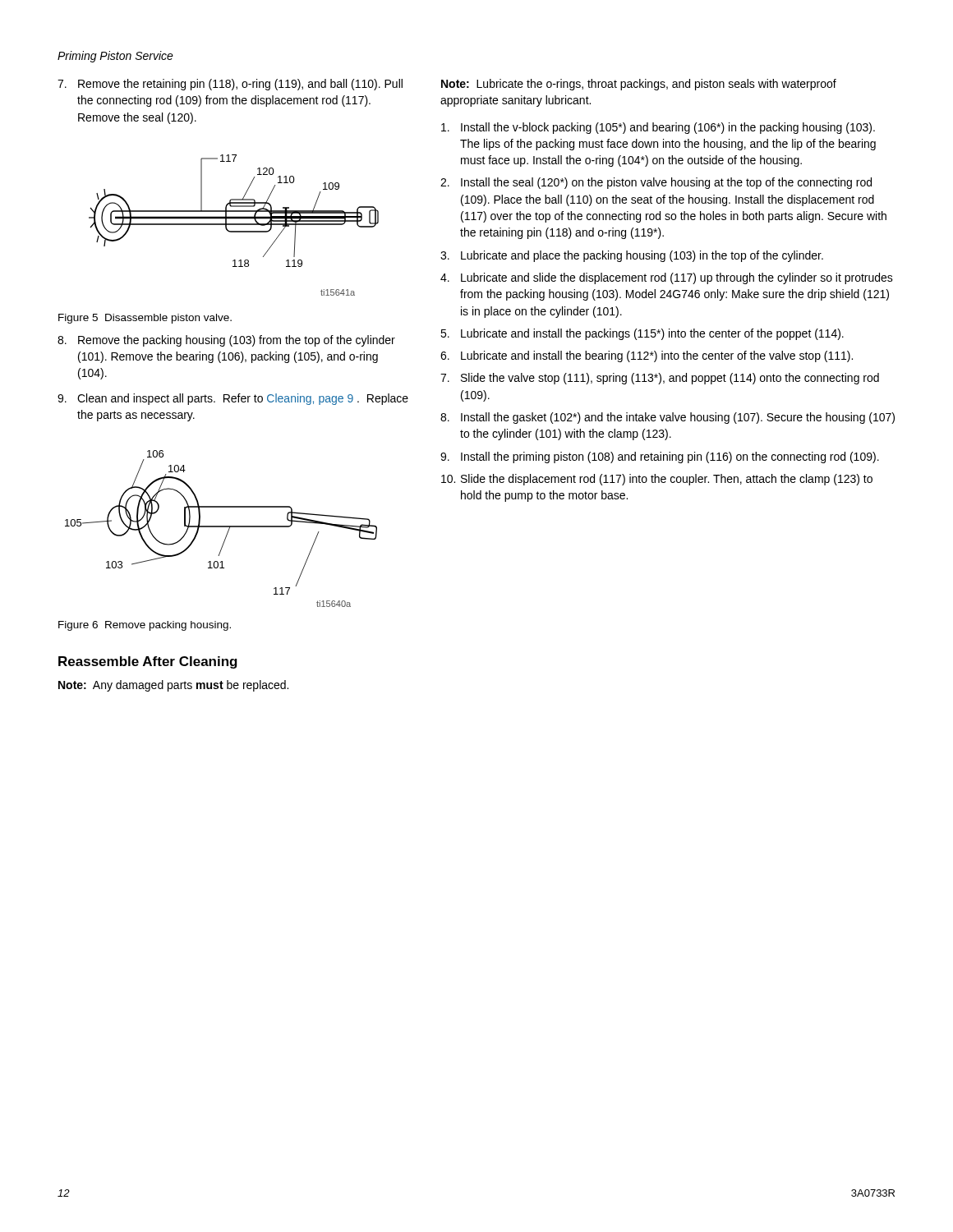Find the list item that says "5. Lubricate and install the packings"
The width and height of the screenshot is (953, 1232).
pos(668,333)
